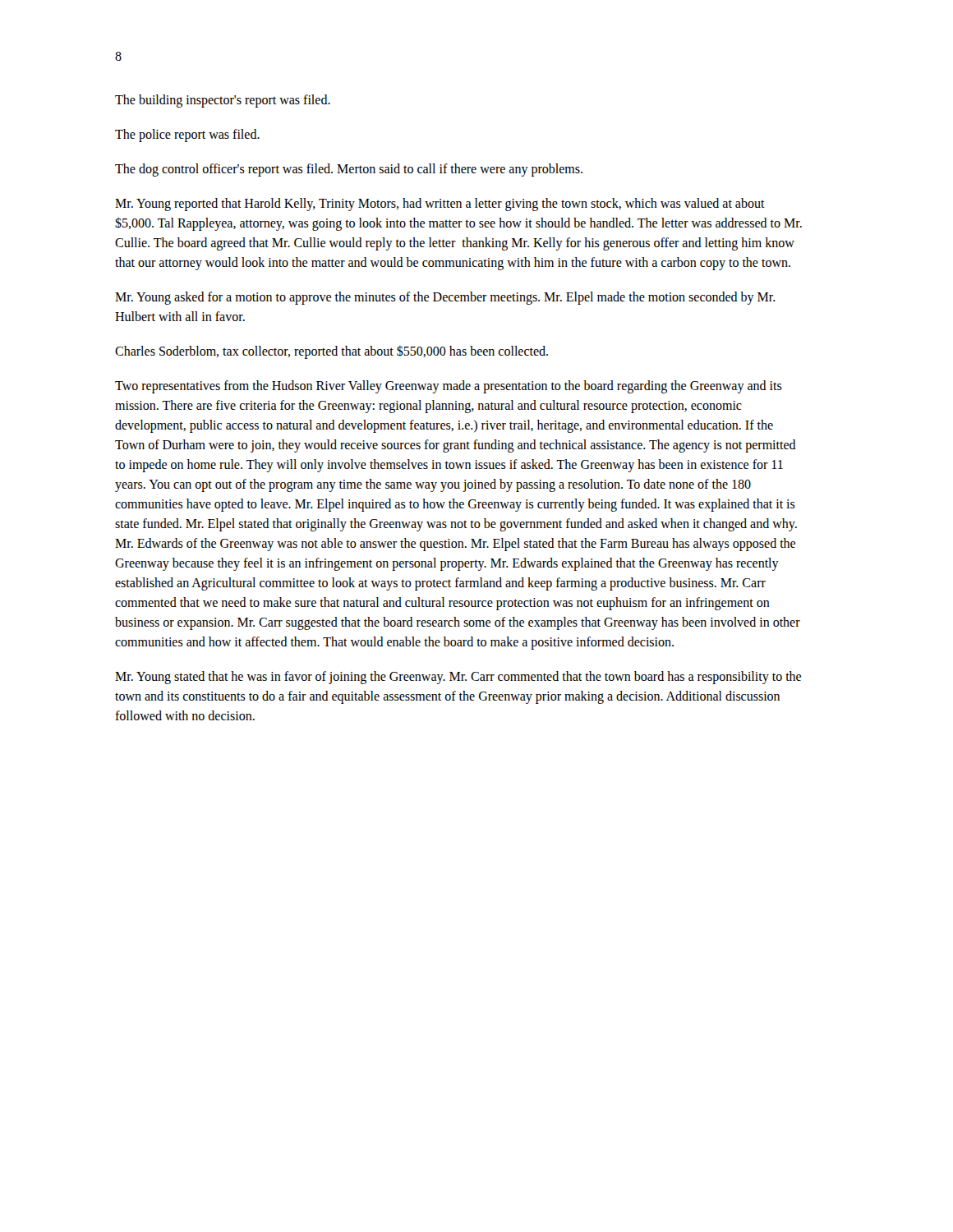Find the text block with the text "Charles Soderblom, tax"
Screen dimensions: 1232x953
(332, 351)
